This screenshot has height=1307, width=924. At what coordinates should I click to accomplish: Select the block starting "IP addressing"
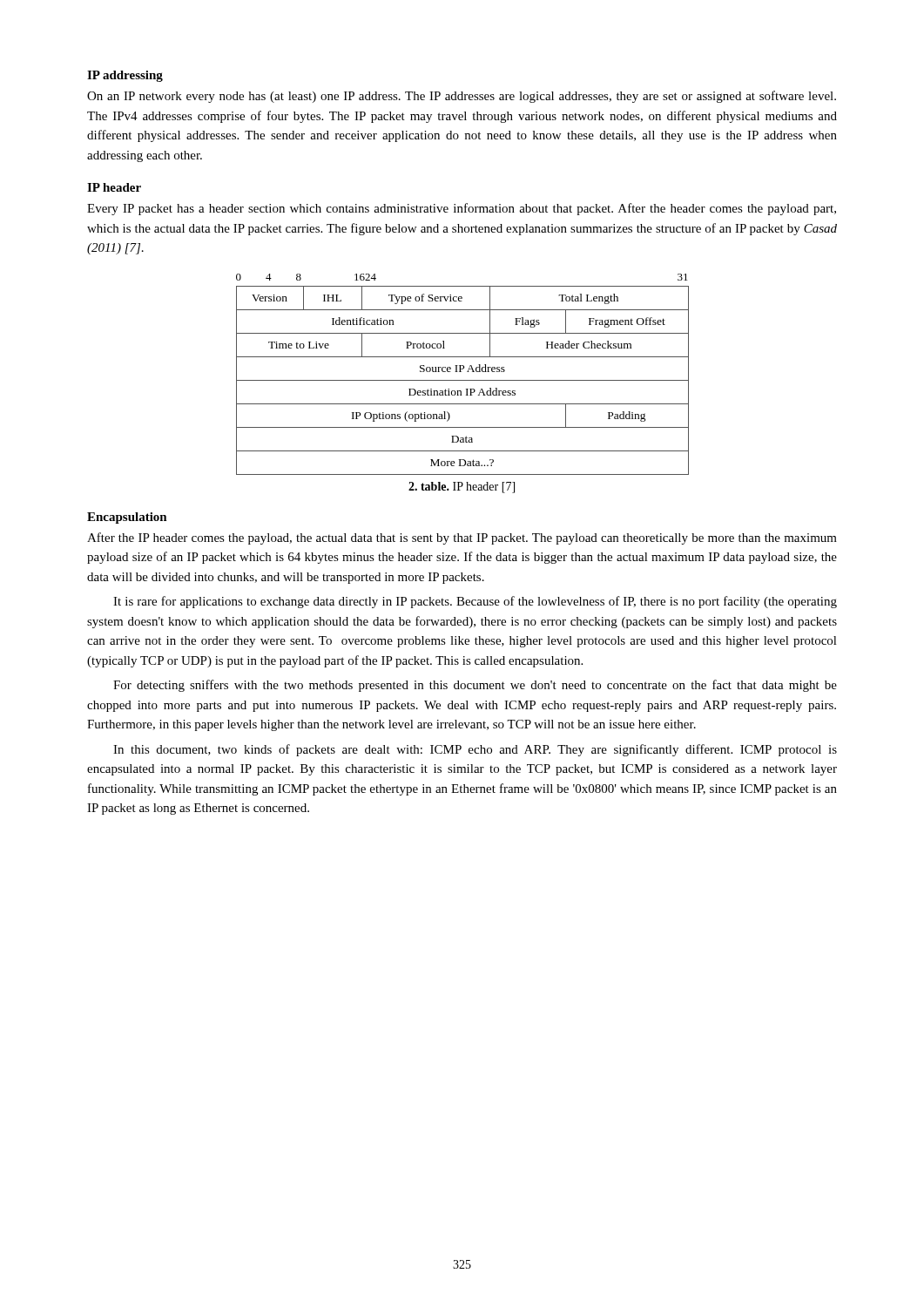pyautogui.click(x=125, y=75)
